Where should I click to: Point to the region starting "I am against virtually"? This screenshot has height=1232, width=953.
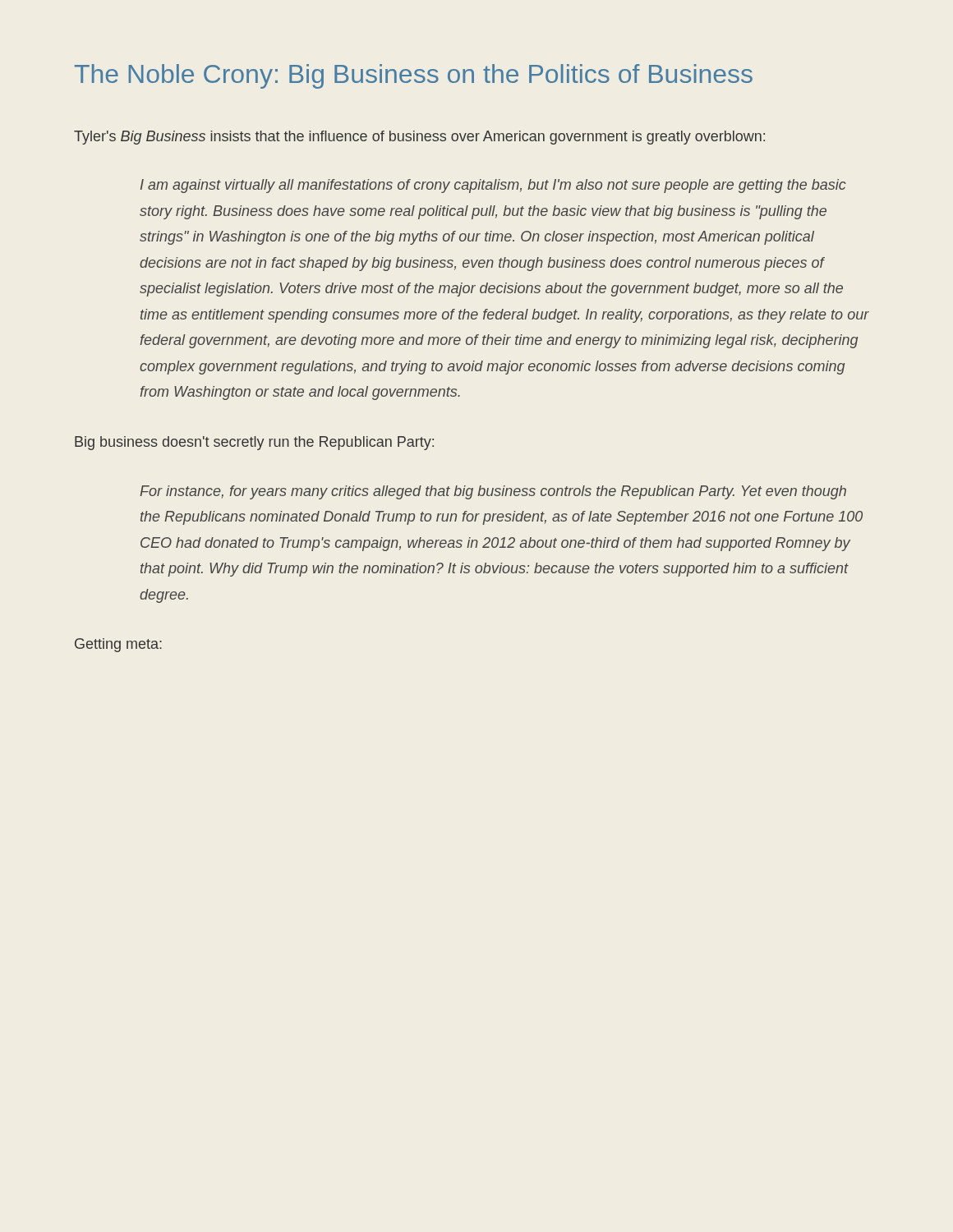[504, 289]
